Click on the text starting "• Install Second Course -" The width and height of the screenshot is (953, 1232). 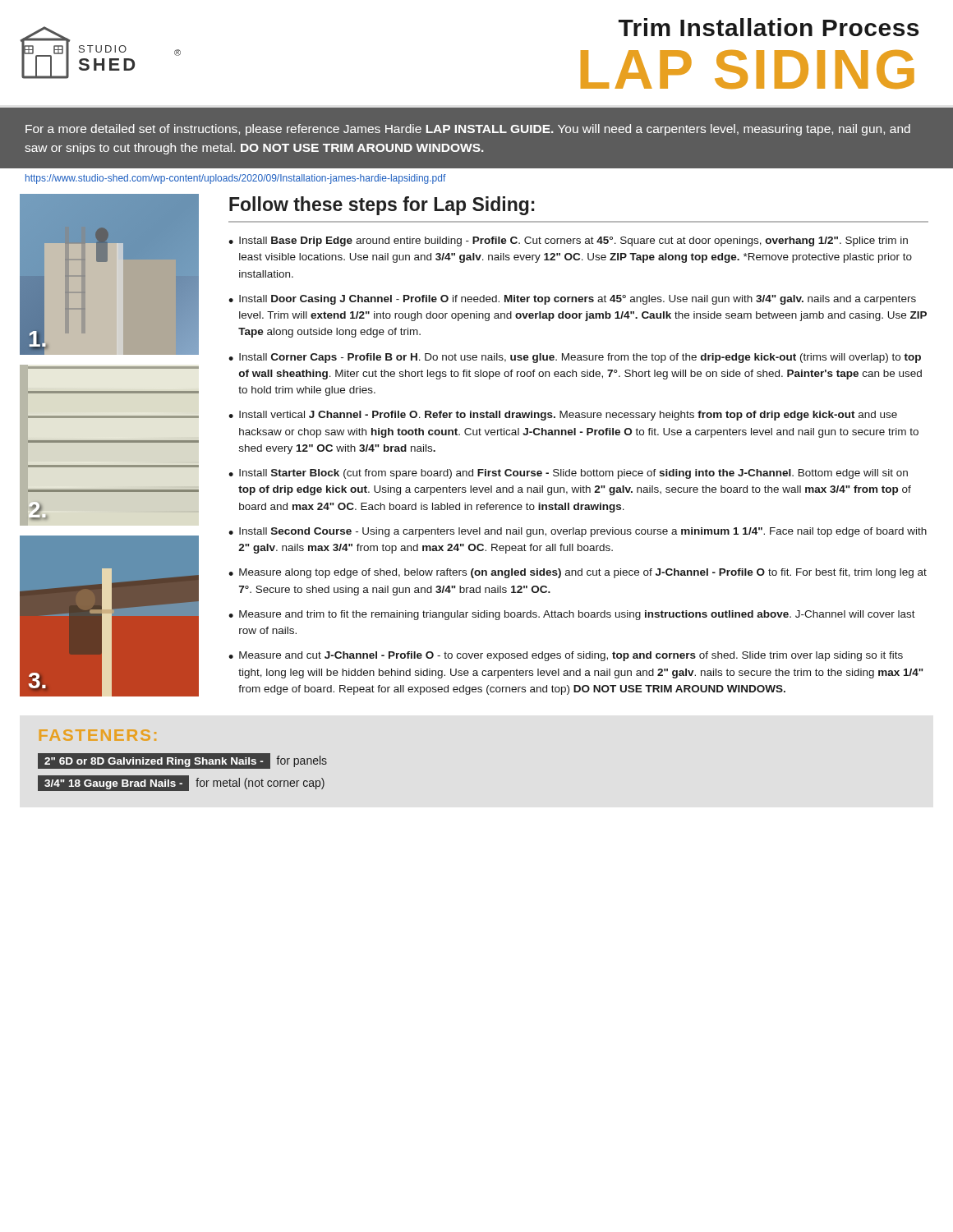(578, 540)
